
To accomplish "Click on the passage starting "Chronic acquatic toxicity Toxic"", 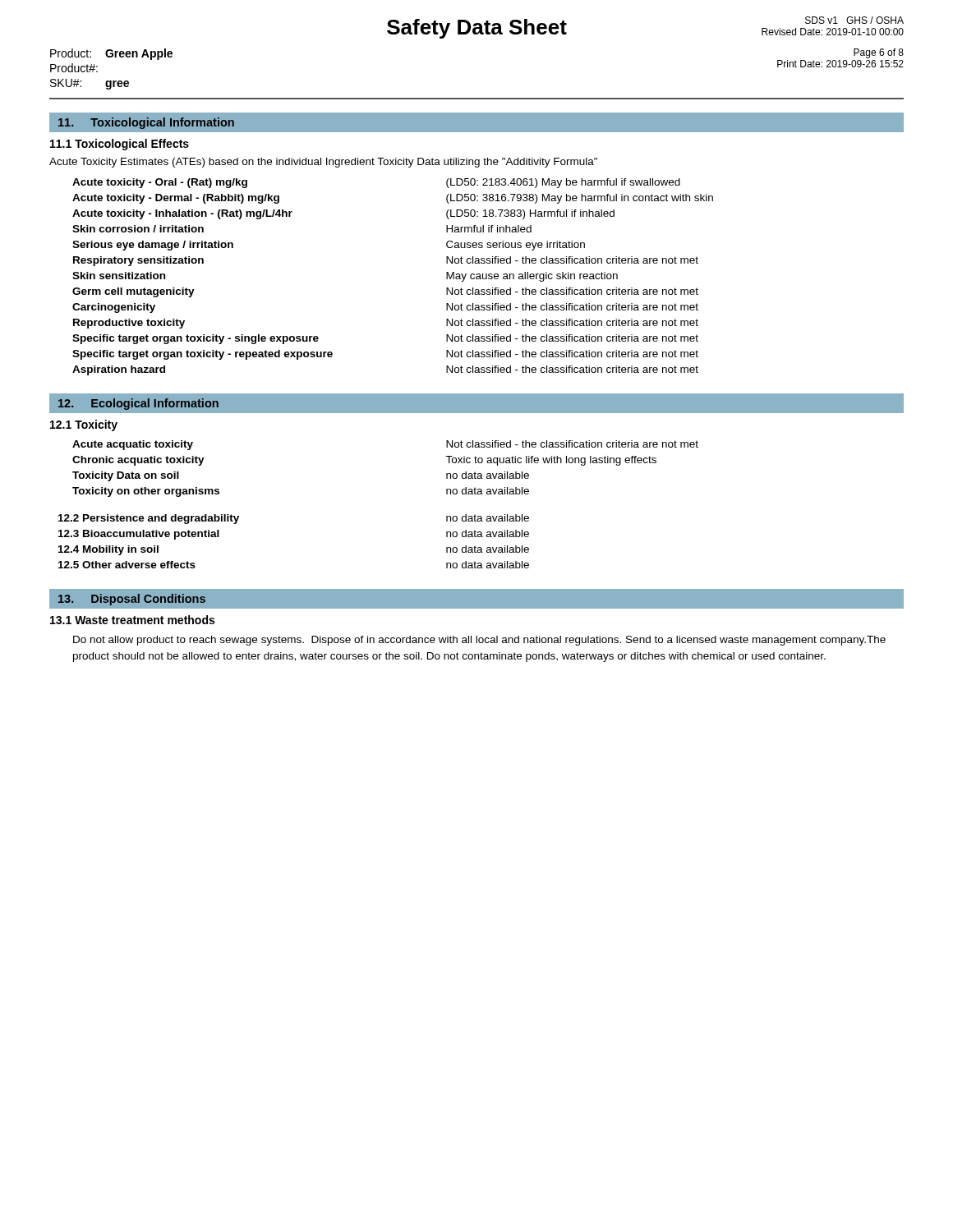I will point(476,460).
